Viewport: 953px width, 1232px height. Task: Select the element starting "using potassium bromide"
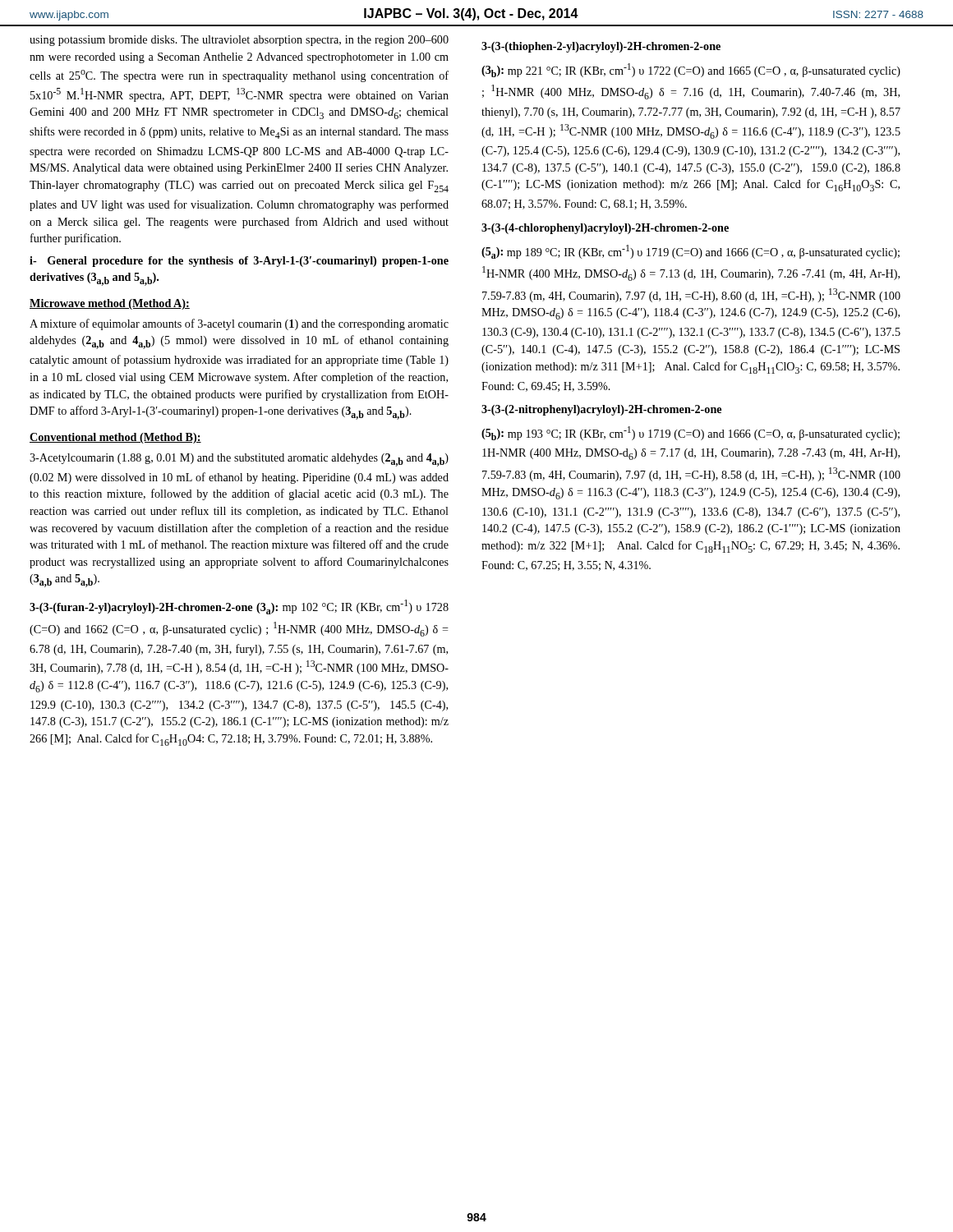(x=239, y=139)
